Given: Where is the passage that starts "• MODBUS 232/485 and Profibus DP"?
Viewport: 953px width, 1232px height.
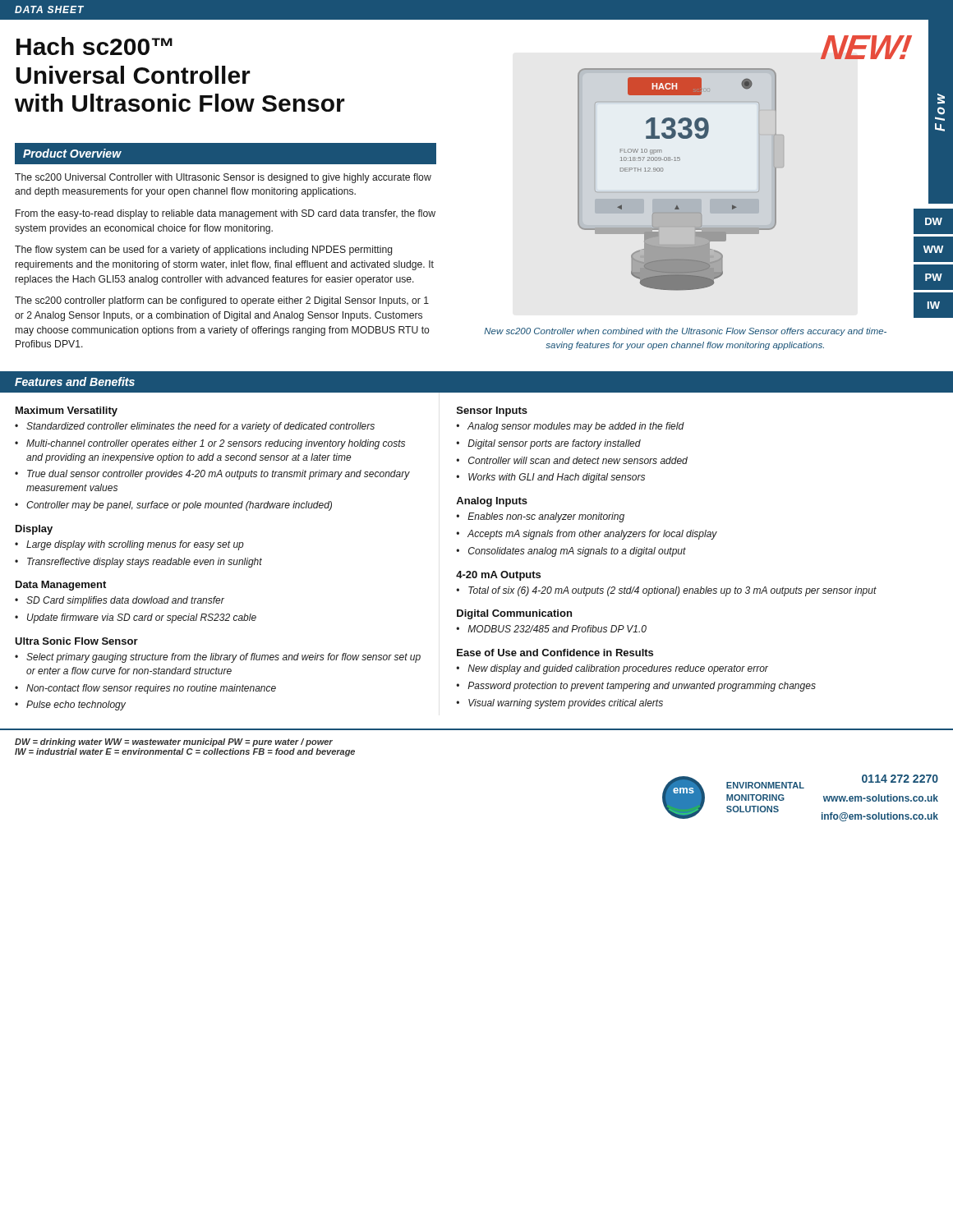Looking at the screenshot, I should 551,630.
